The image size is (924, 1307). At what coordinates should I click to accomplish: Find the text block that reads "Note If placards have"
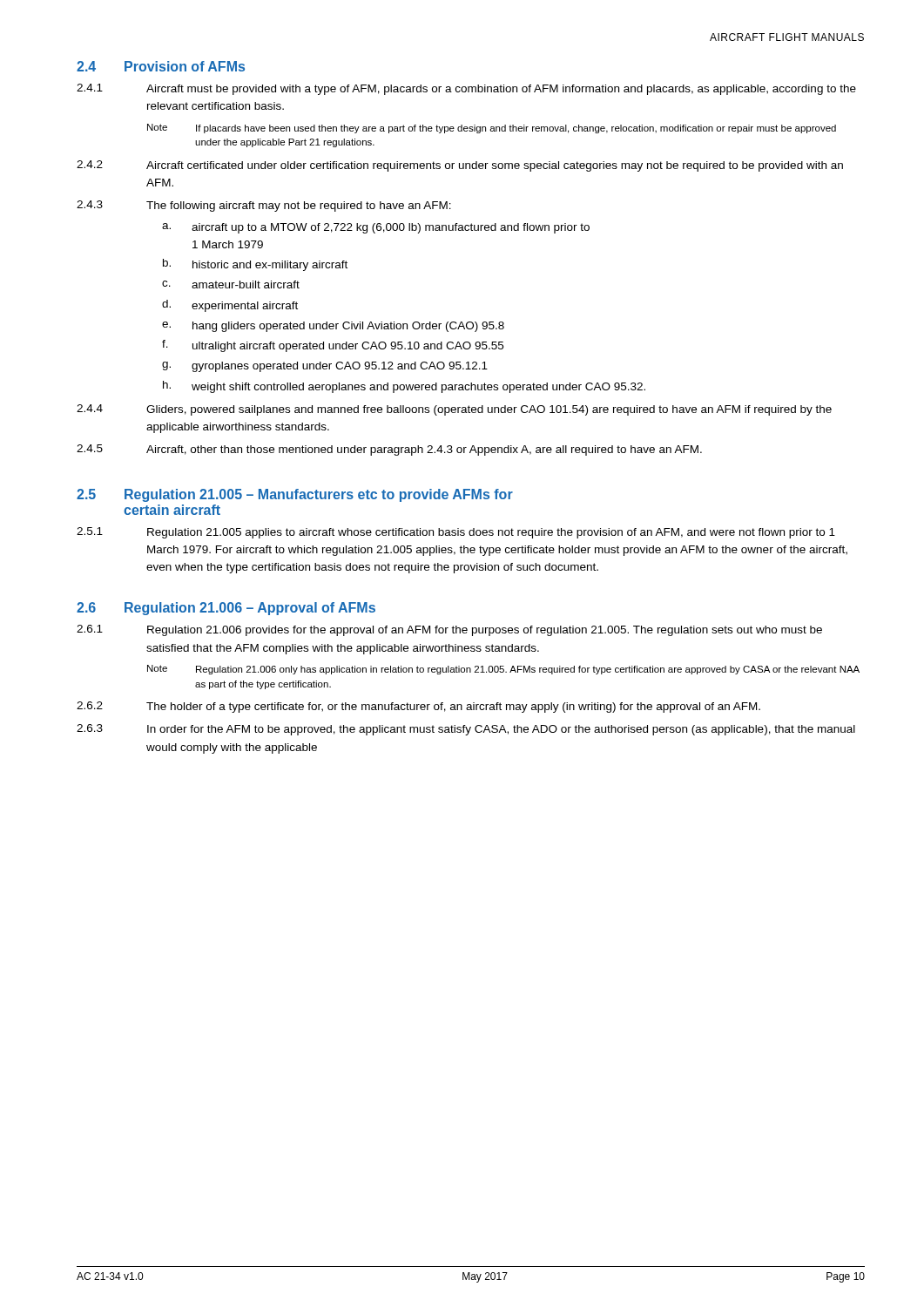(506, 135)
